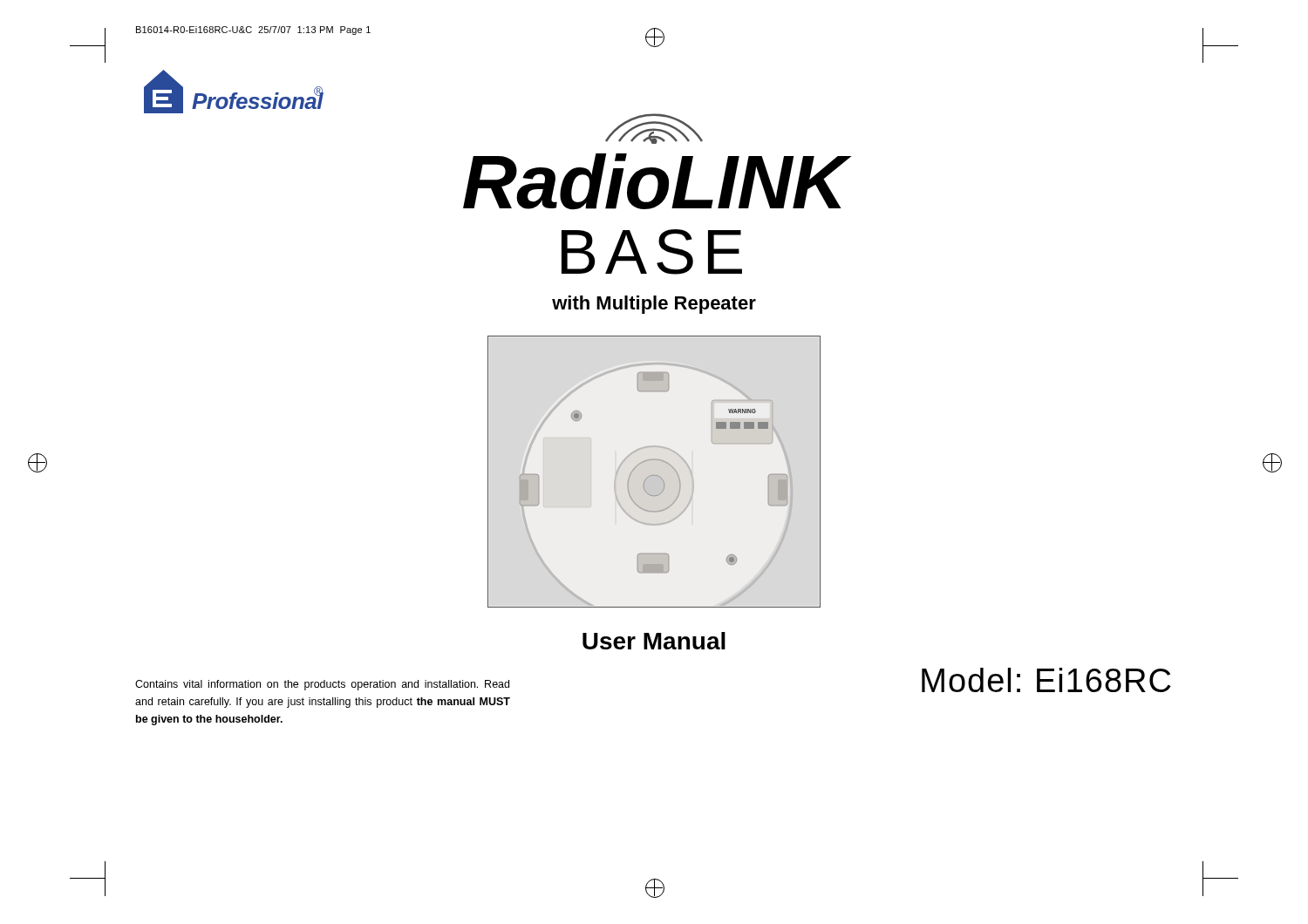Select the region starting "RadioLINK BASE with Multiple Repeater"
The image size is (1308, 924).
pos(654,201)
